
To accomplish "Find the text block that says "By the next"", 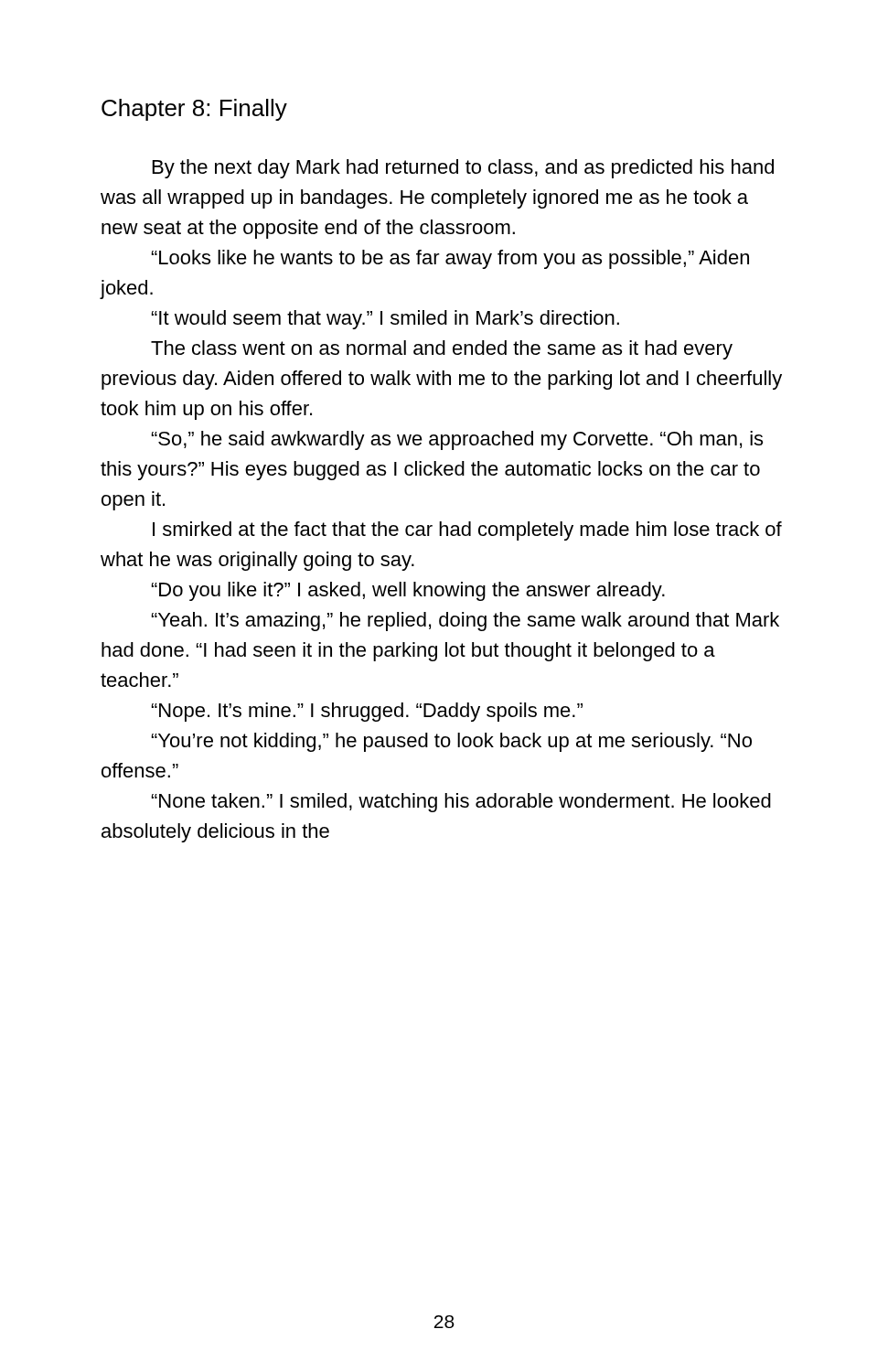I will (463, 169).
